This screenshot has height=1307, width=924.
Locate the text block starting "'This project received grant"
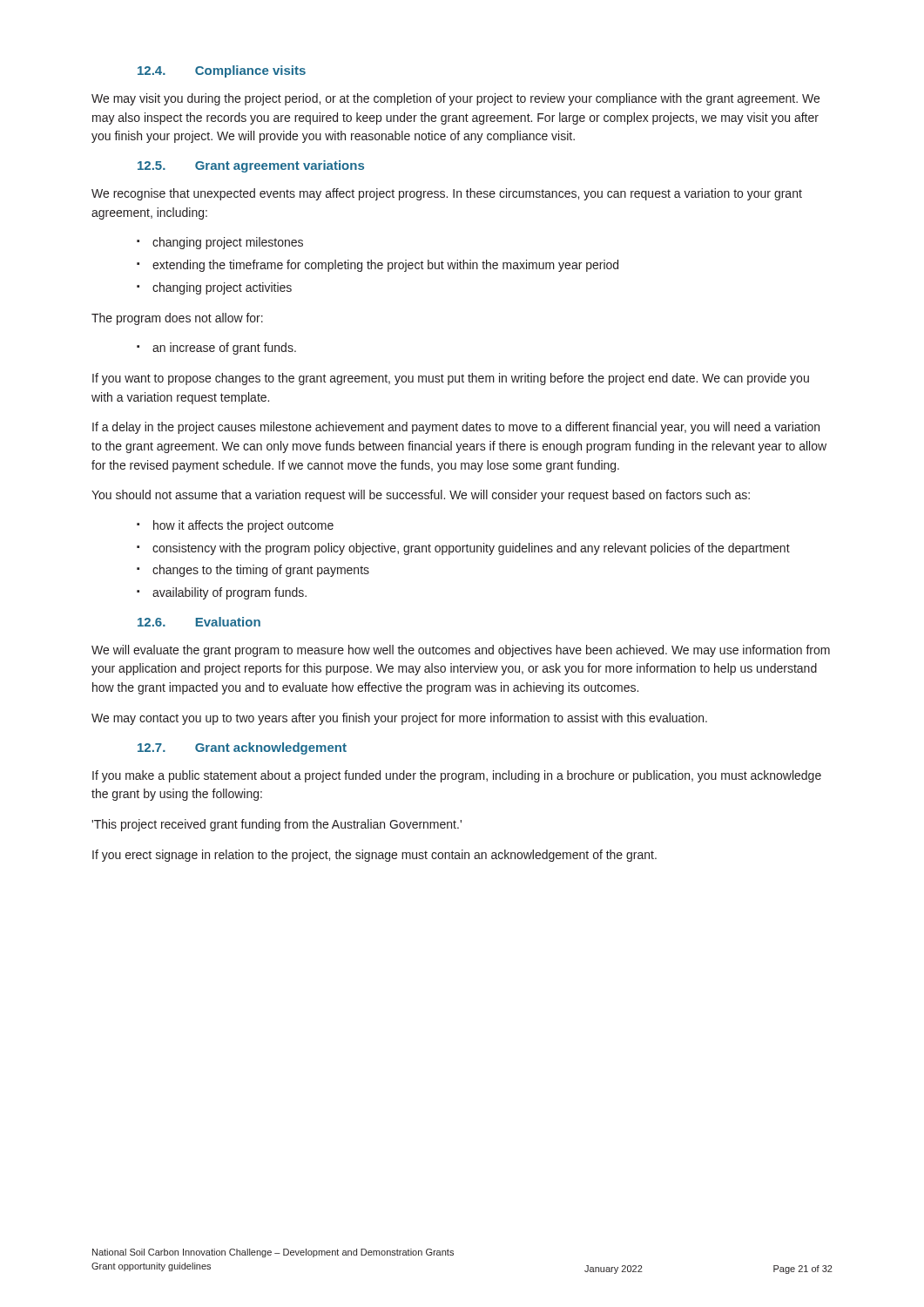tap(277, 824)
